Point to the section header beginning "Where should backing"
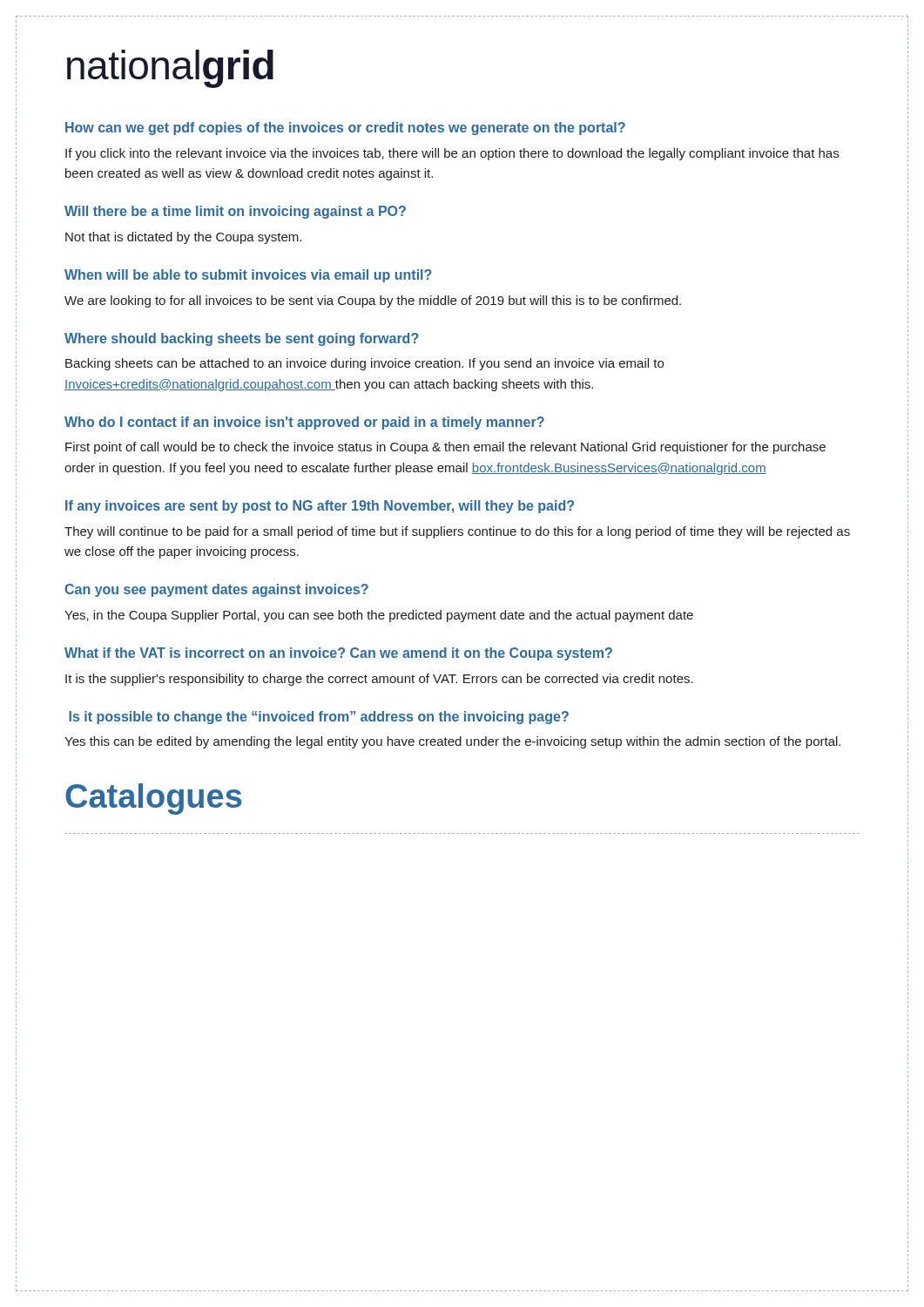Viewport: 924px width, 1307px height. tap(242, 338)
